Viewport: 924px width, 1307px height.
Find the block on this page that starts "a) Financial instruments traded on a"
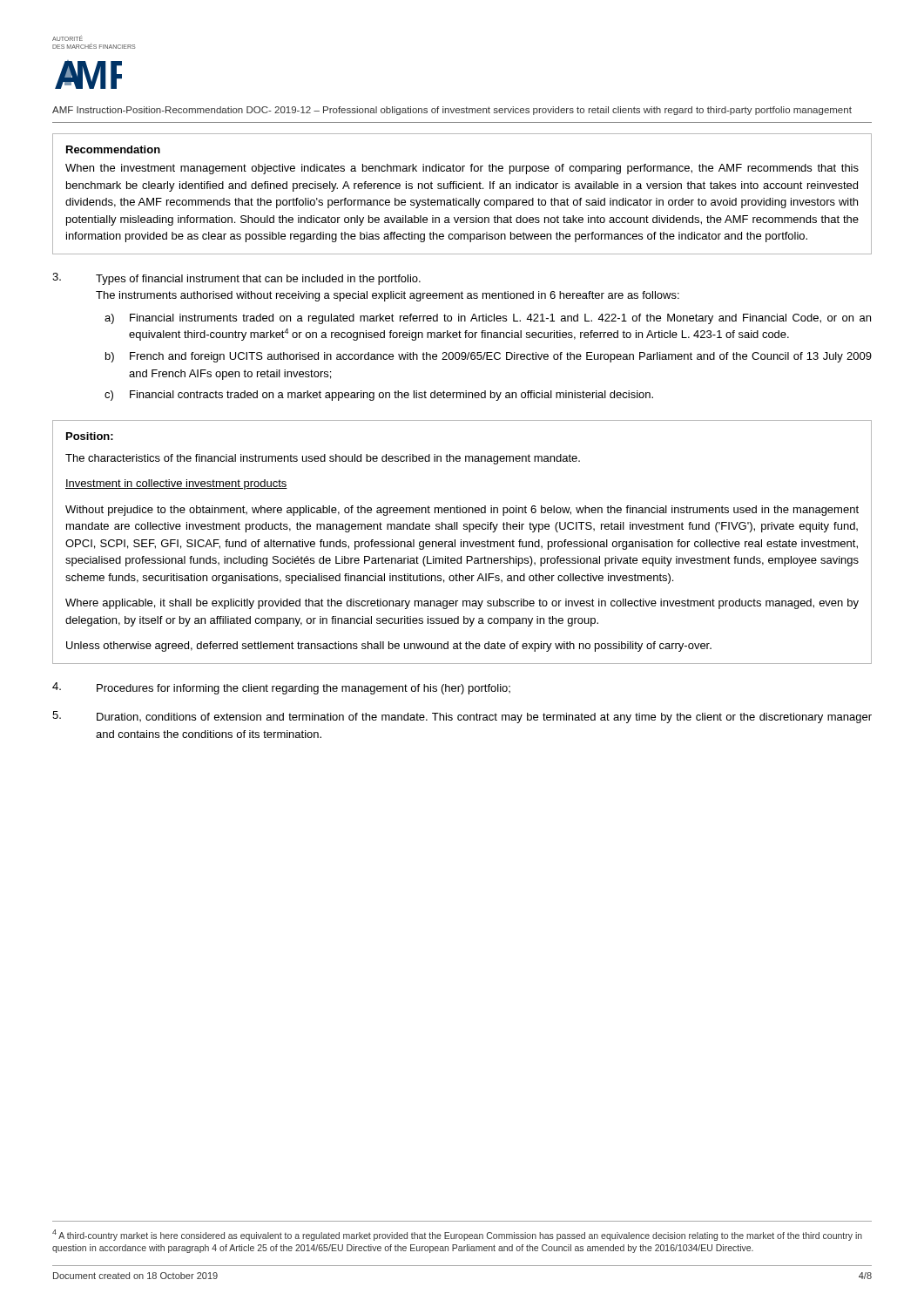pyautogui.click(x=488, y=326)
